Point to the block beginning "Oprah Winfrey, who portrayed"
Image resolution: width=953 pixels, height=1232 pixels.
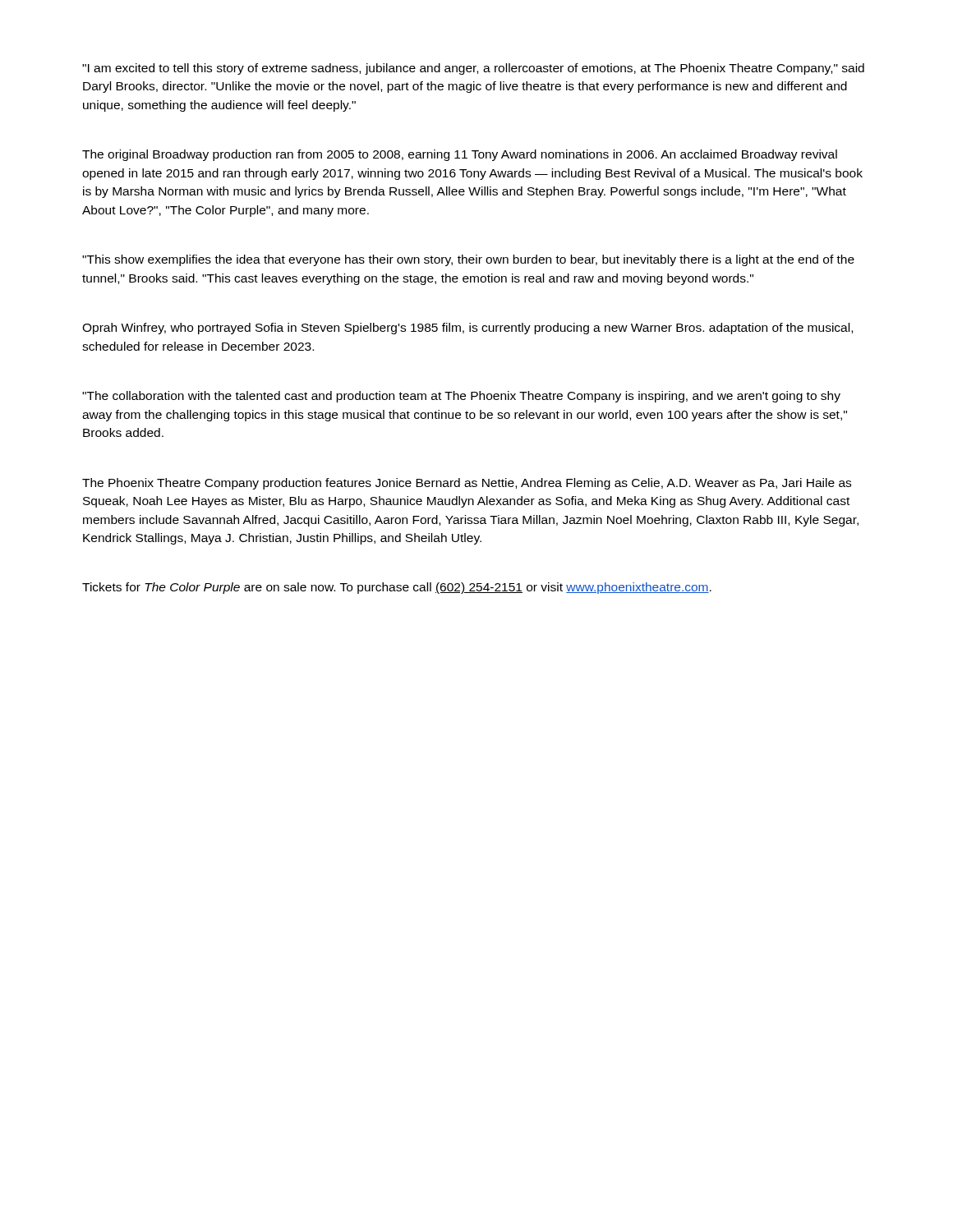[468, 337]
